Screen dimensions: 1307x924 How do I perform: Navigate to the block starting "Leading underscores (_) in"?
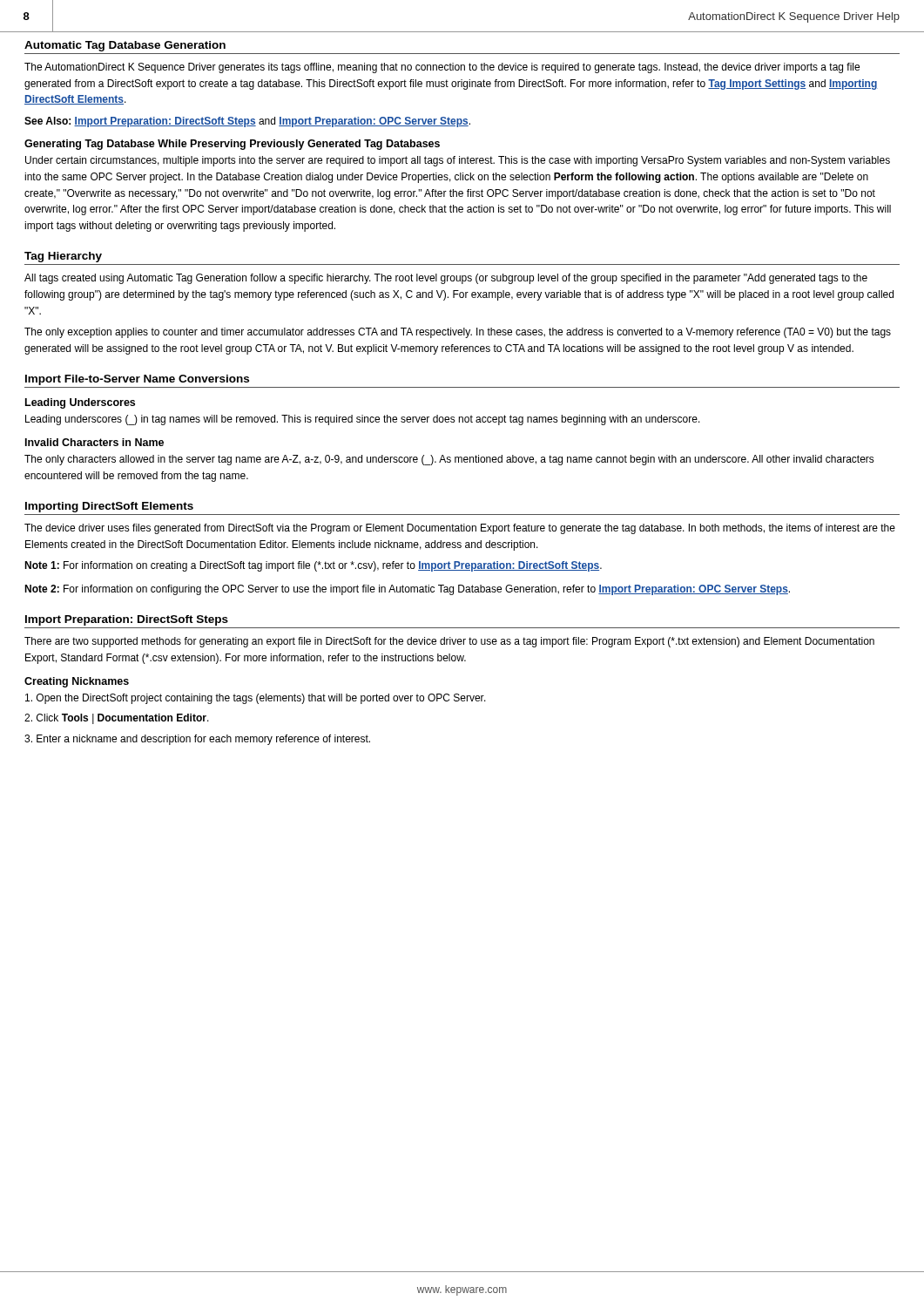(362, 419)
